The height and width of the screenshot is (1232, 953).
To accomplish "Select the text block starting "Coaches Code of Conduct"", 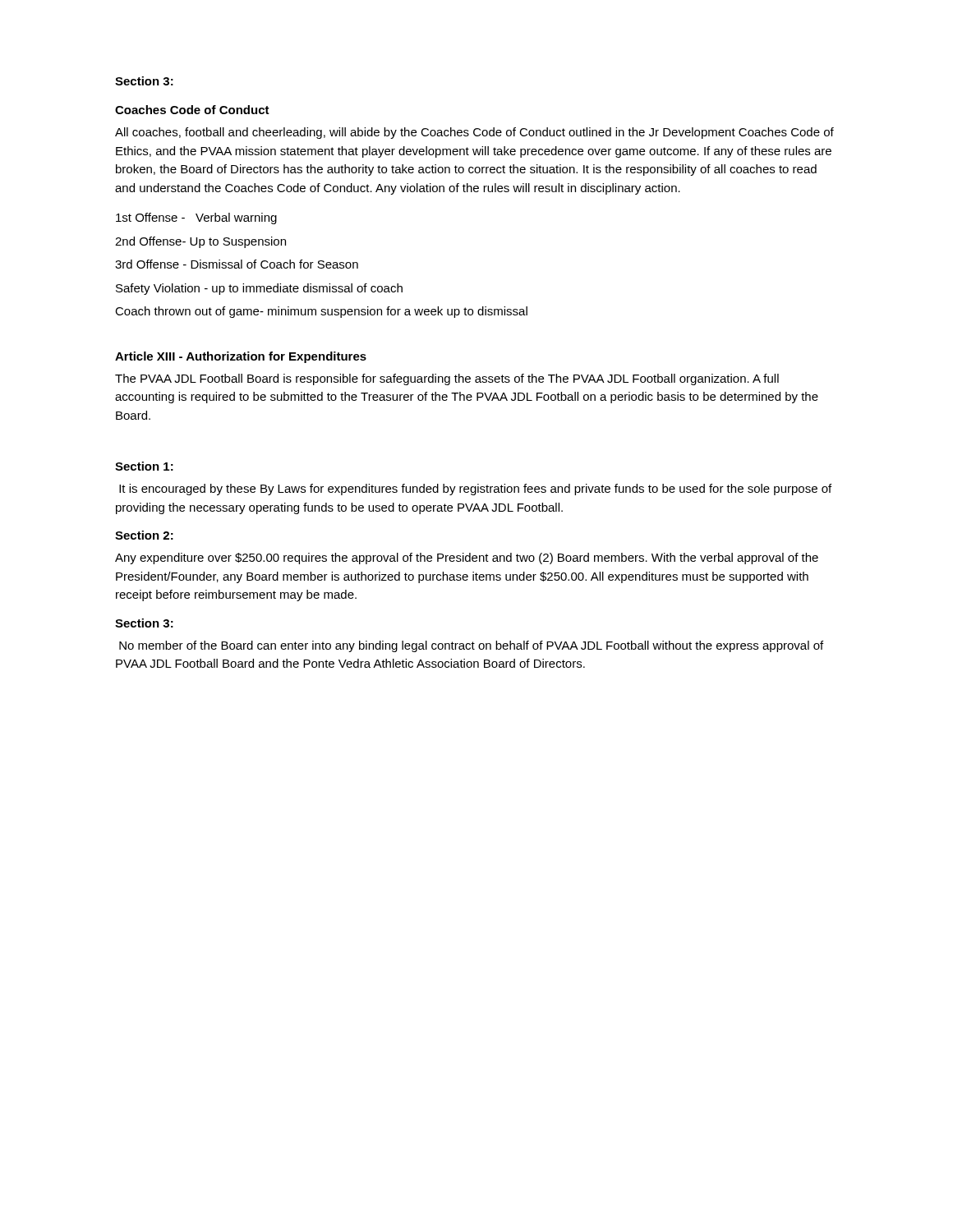I will pyautogui.click(x=192, y=110).
